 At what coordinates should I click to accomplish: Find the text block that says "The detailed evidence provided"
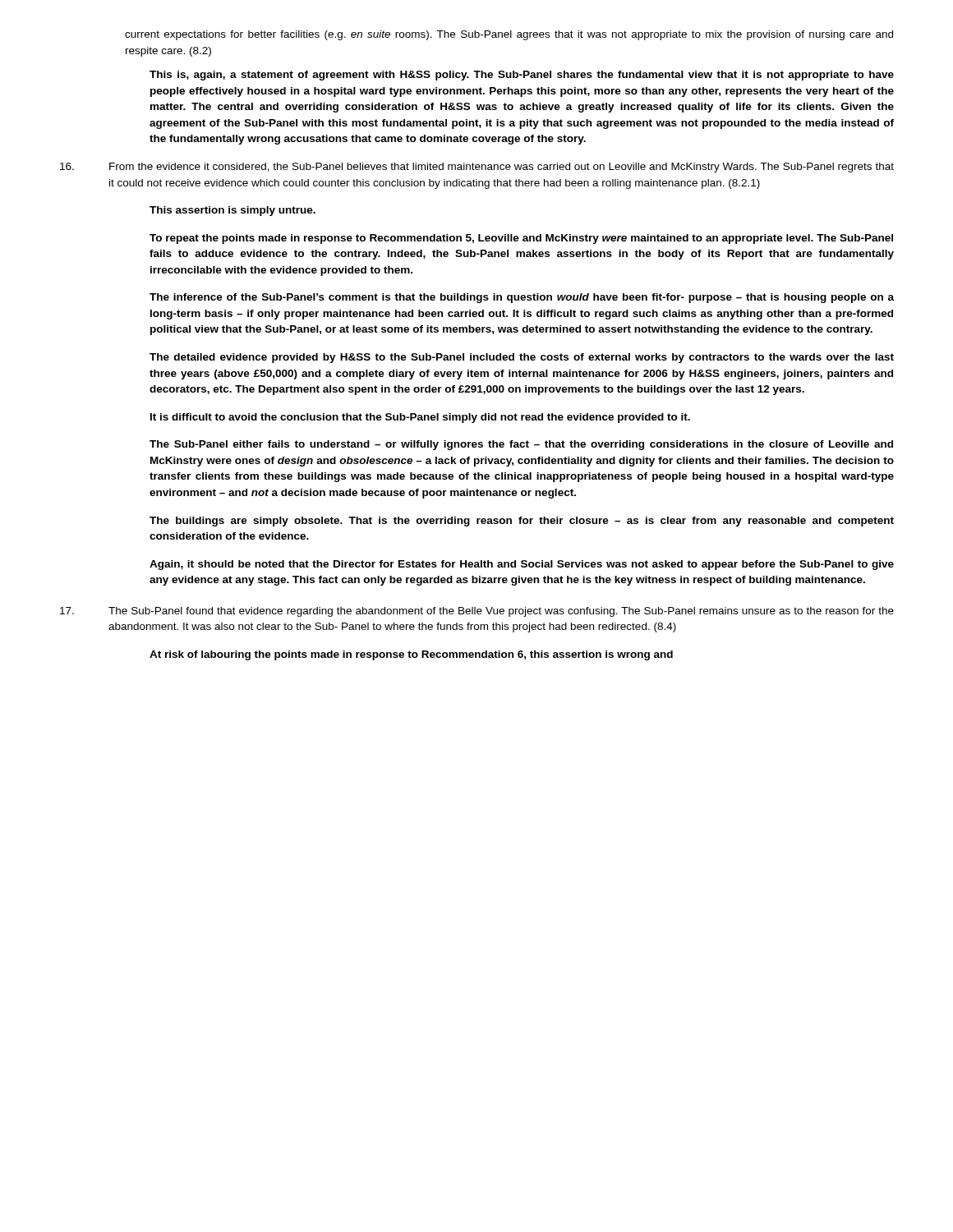tap(522, 373)
